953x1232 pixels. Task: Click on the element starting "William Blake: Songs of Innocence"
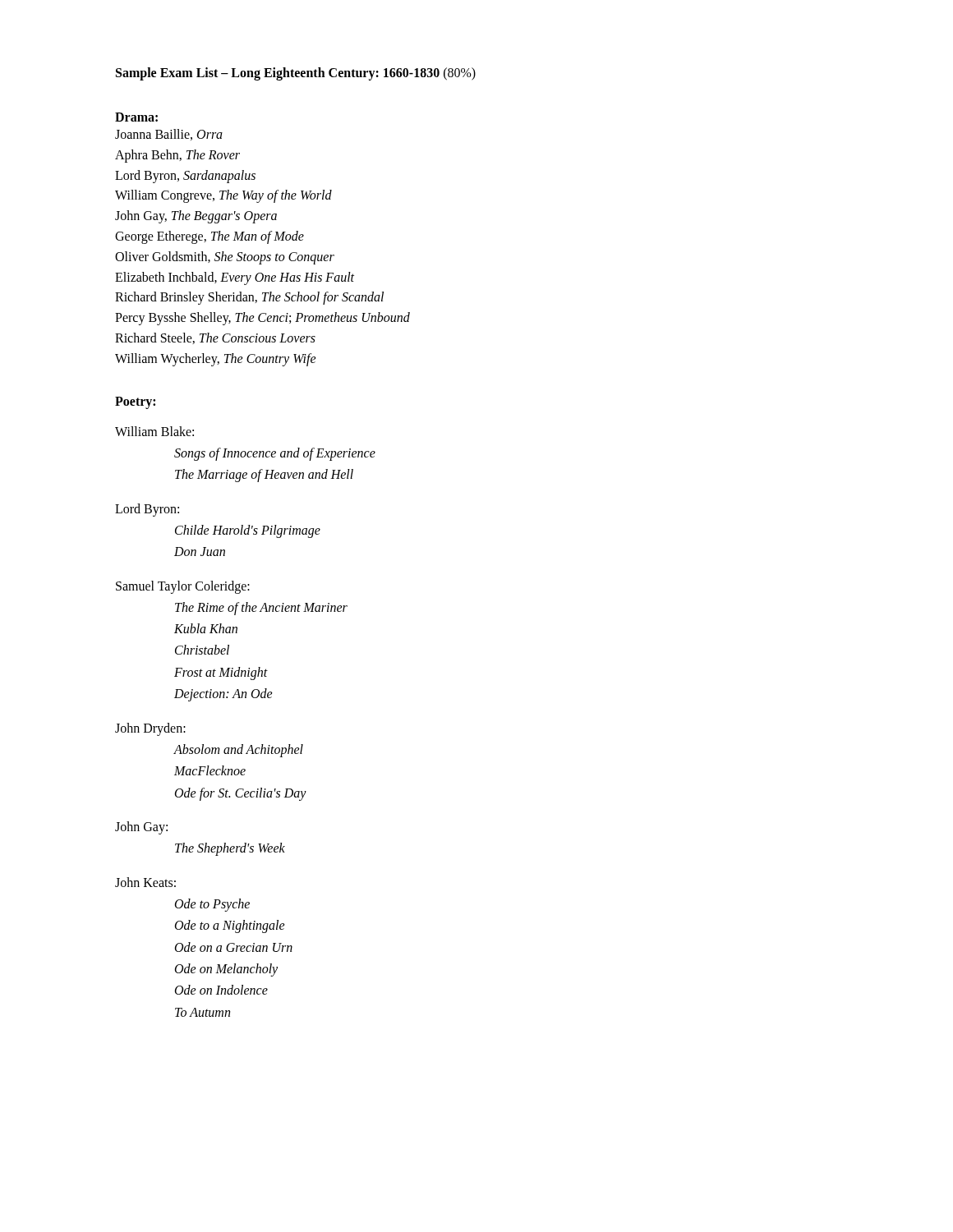pyautogui.click(x=154, y=431)
